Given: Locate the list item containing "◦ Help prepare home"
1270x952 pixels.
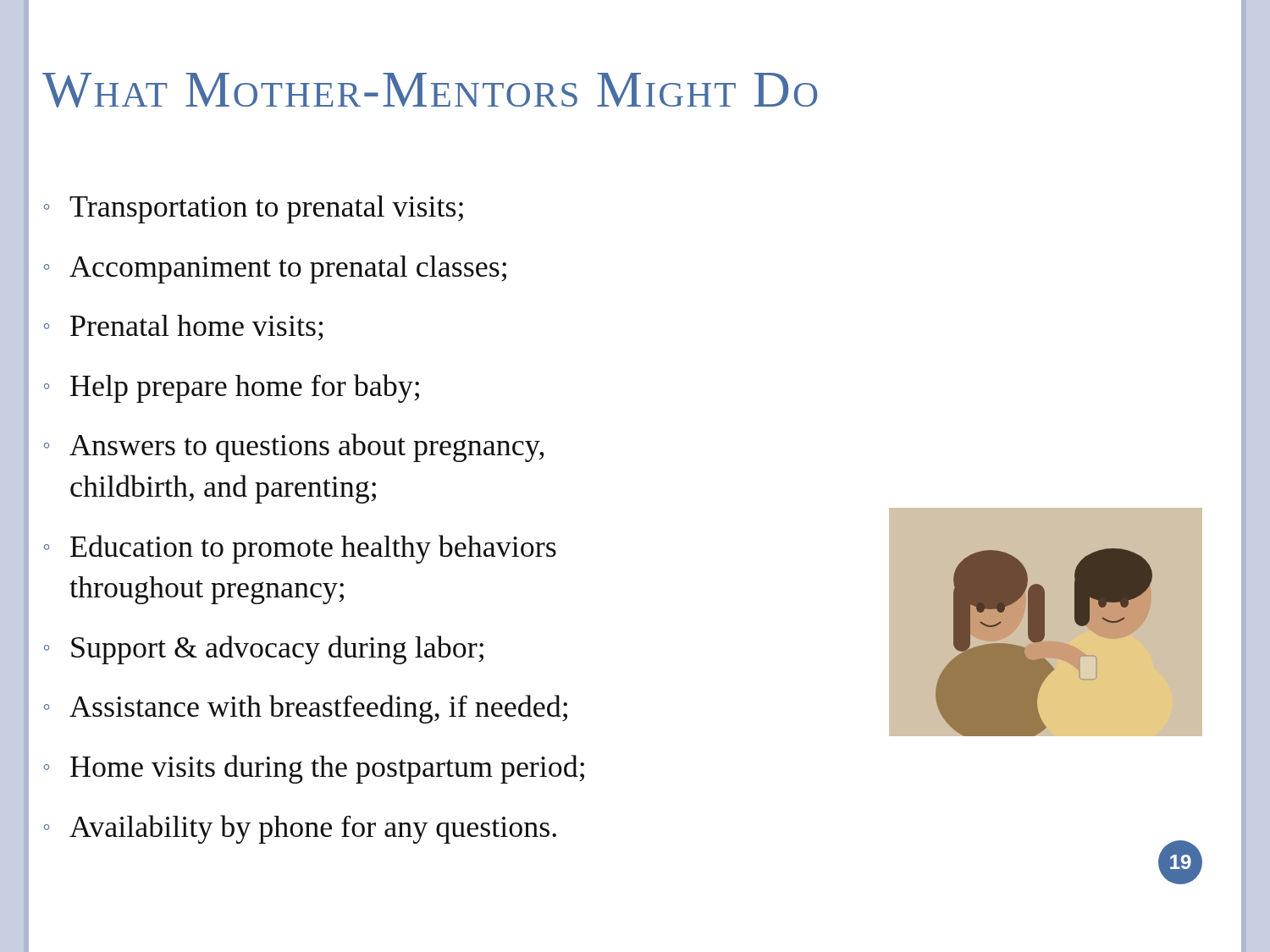Looking at the screenshot, I should (x=415, y=386).
